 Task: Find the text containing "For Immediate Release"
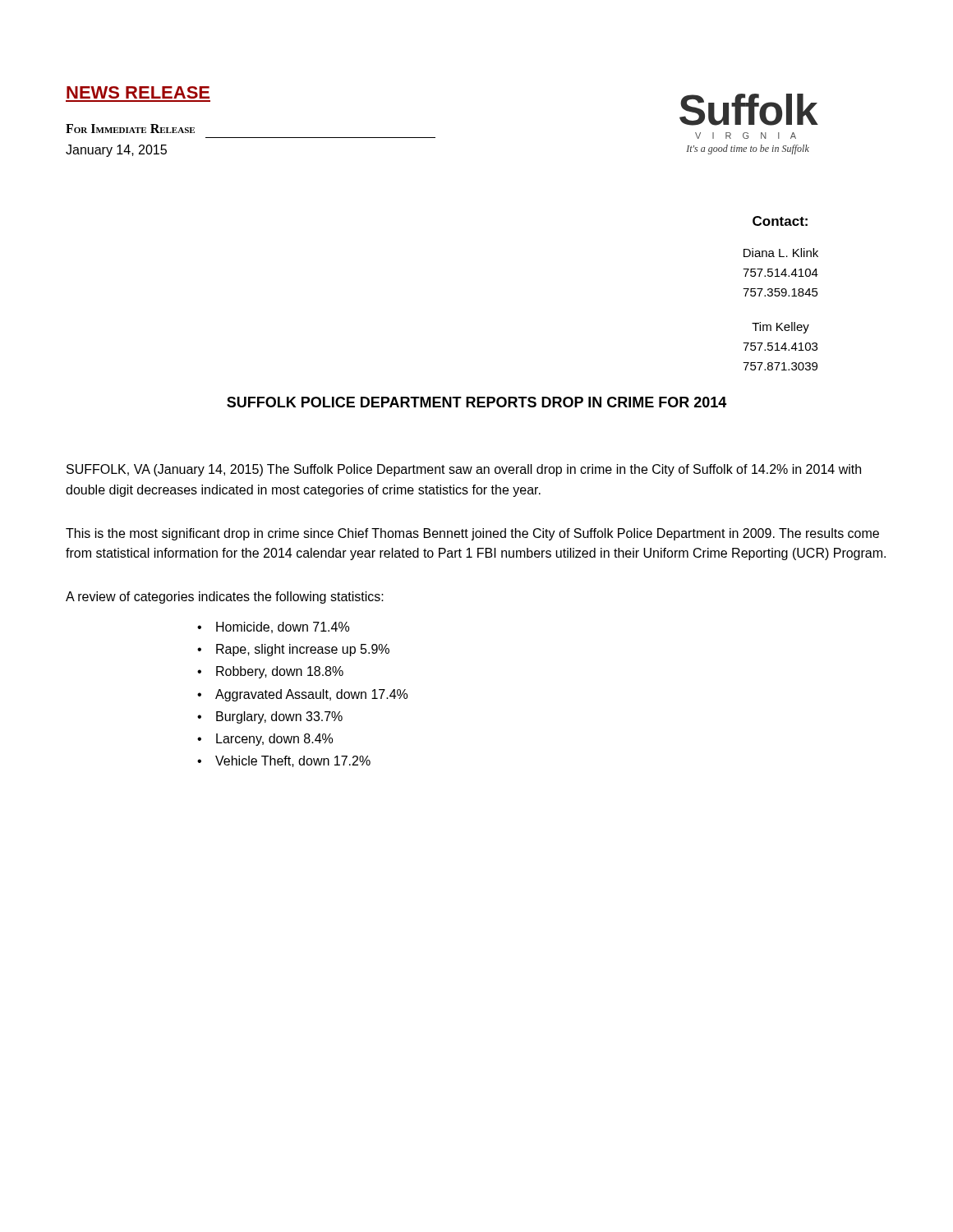pos(250,130)
